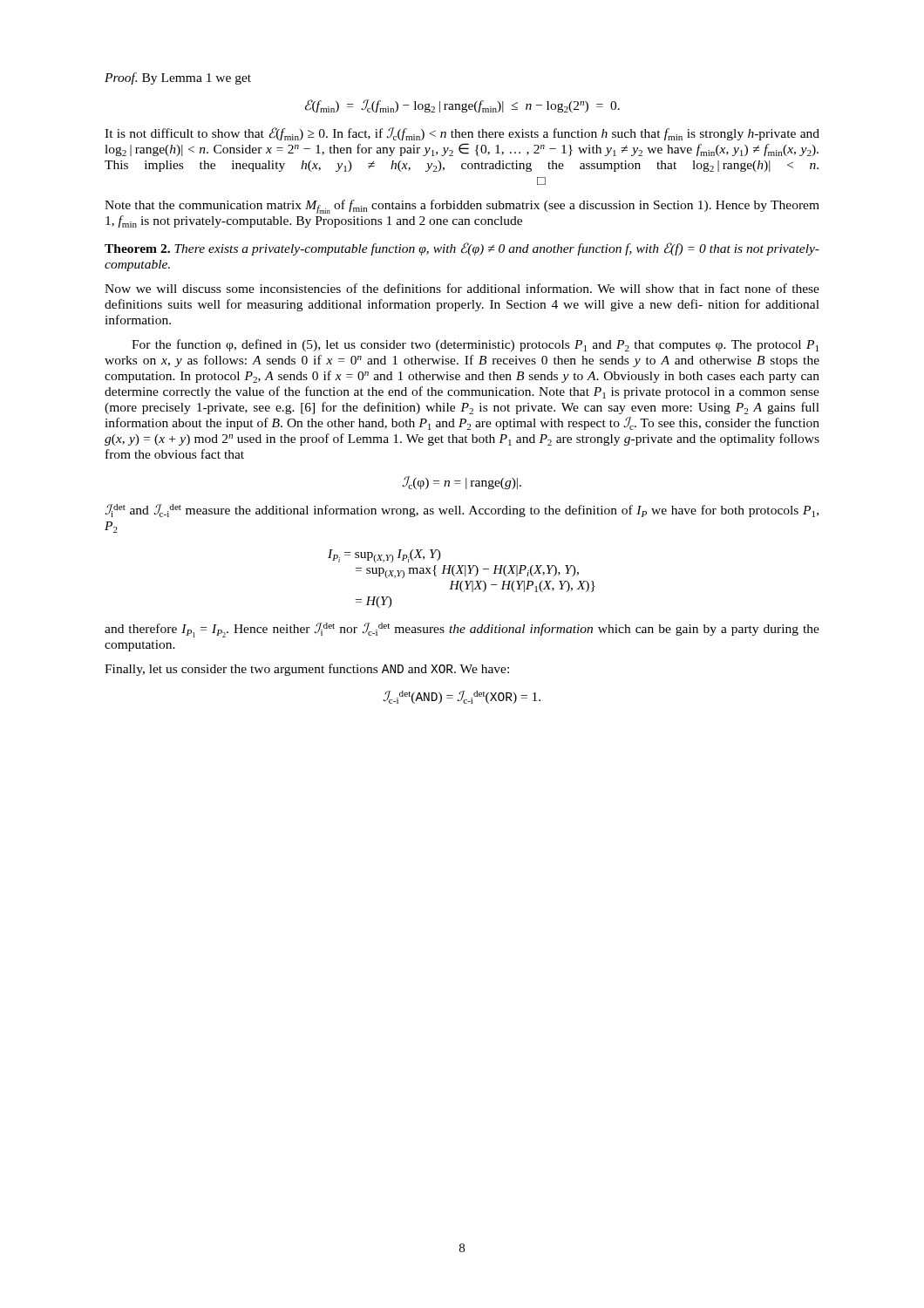Locate the text block containing "Finally, let us"

tap(307, 669)
